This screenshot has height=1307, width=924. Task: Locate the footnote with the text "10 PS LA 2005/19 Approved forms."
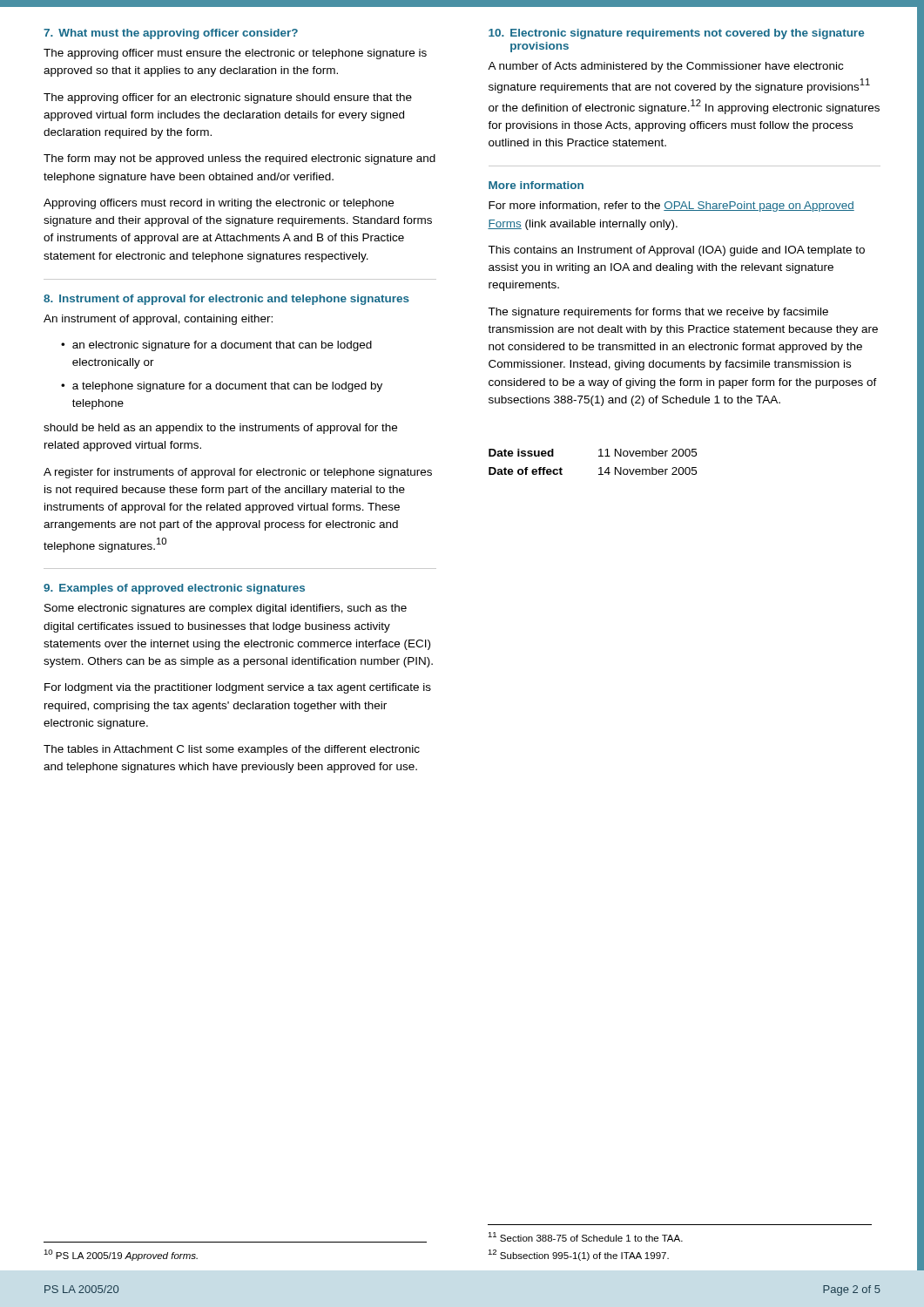[121, 1254]
